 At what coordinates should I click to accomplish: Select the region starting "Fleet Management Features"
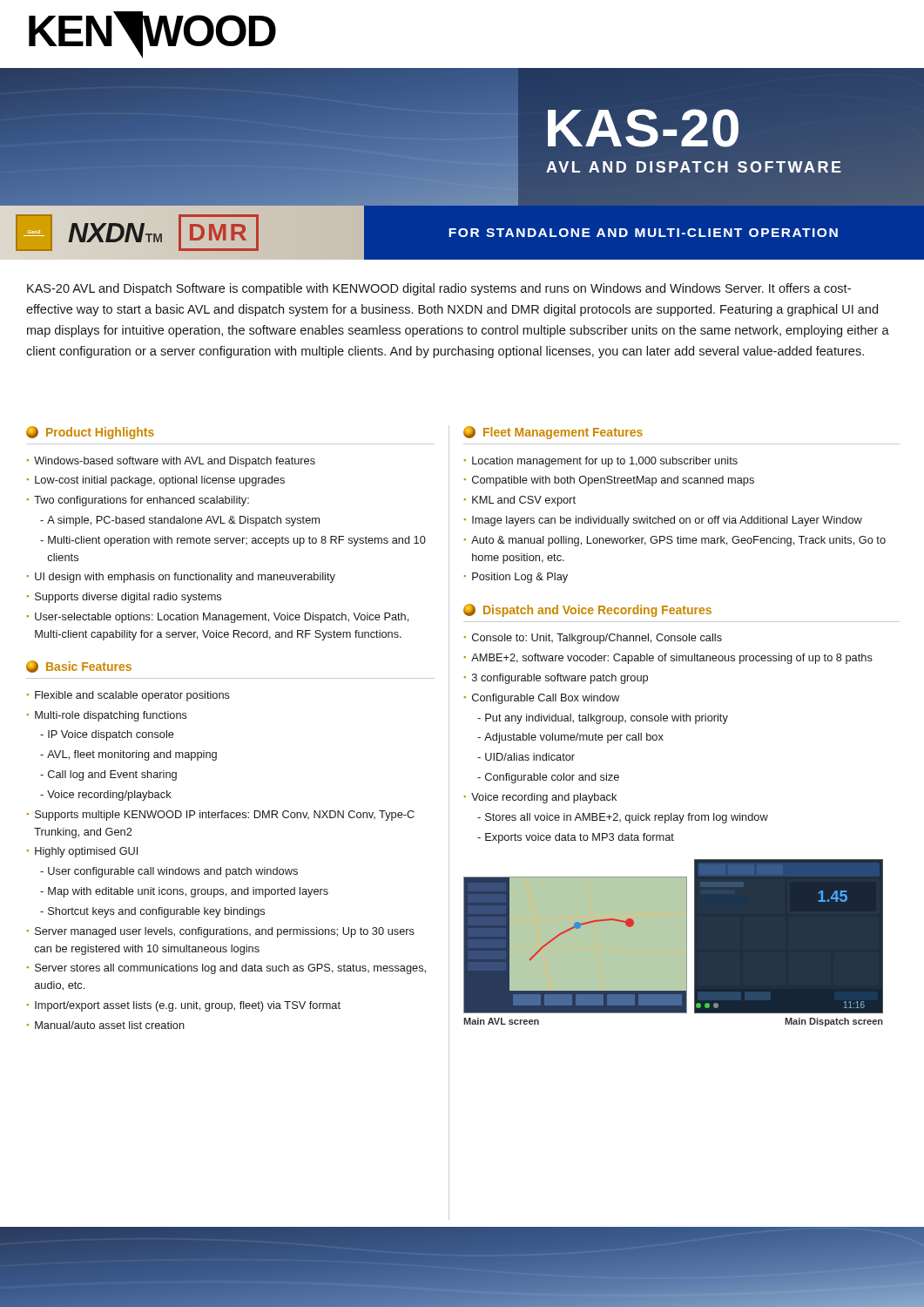pos(553,432)
